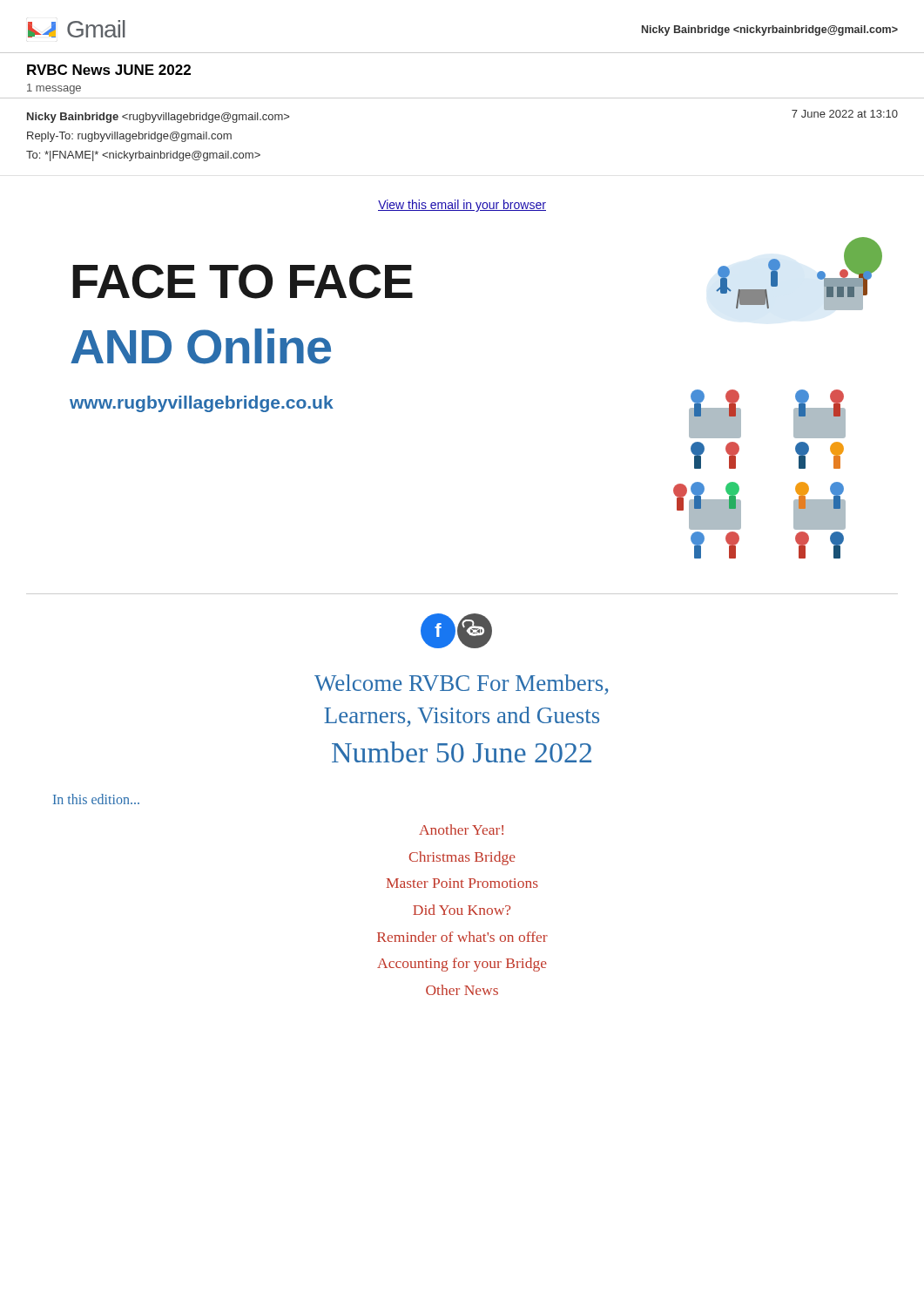924x1307 pixels.
Task: Point to the text starting "In this edition..."
Action: coord(96,800)
